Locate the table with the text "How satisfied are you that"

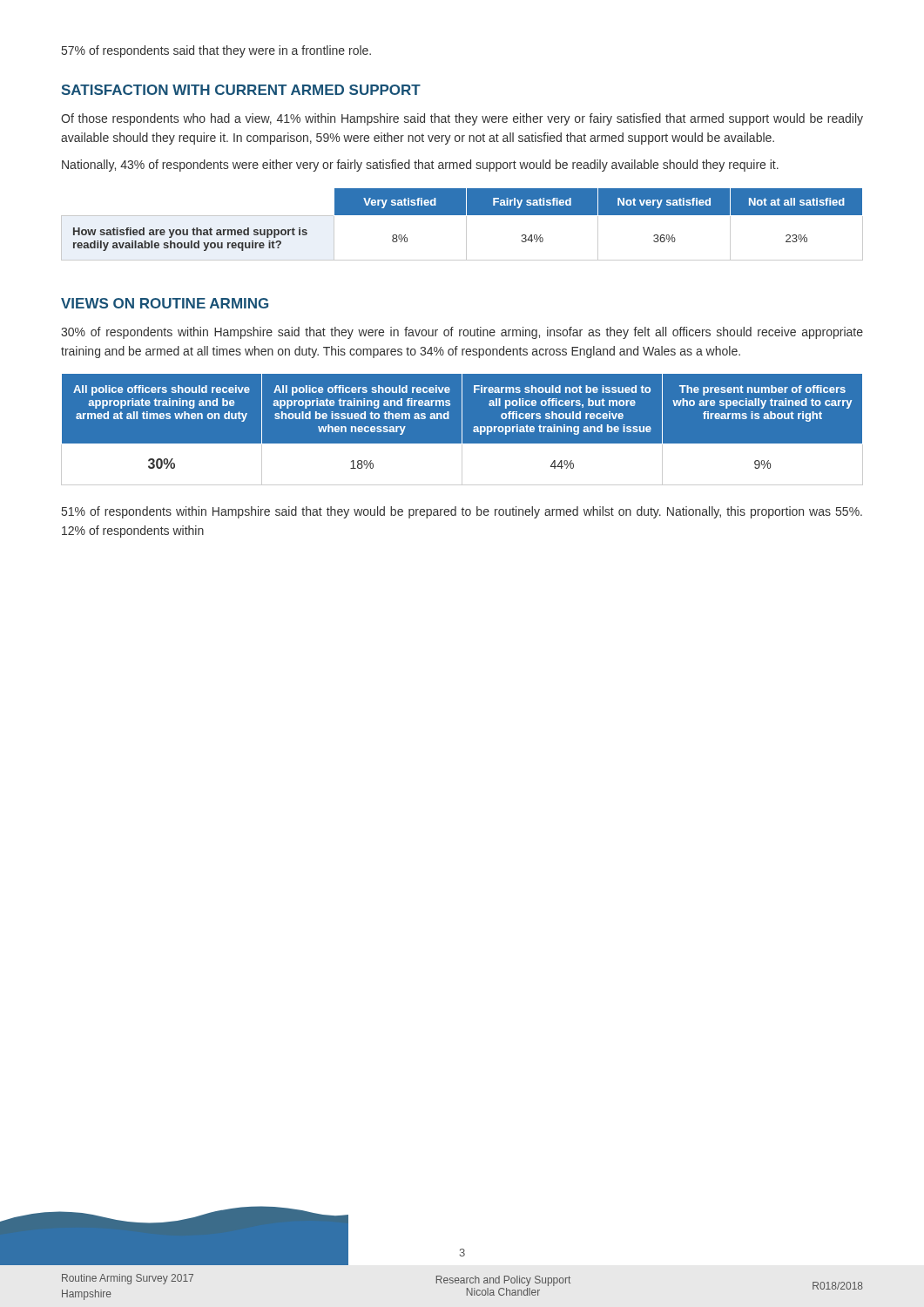462,224
